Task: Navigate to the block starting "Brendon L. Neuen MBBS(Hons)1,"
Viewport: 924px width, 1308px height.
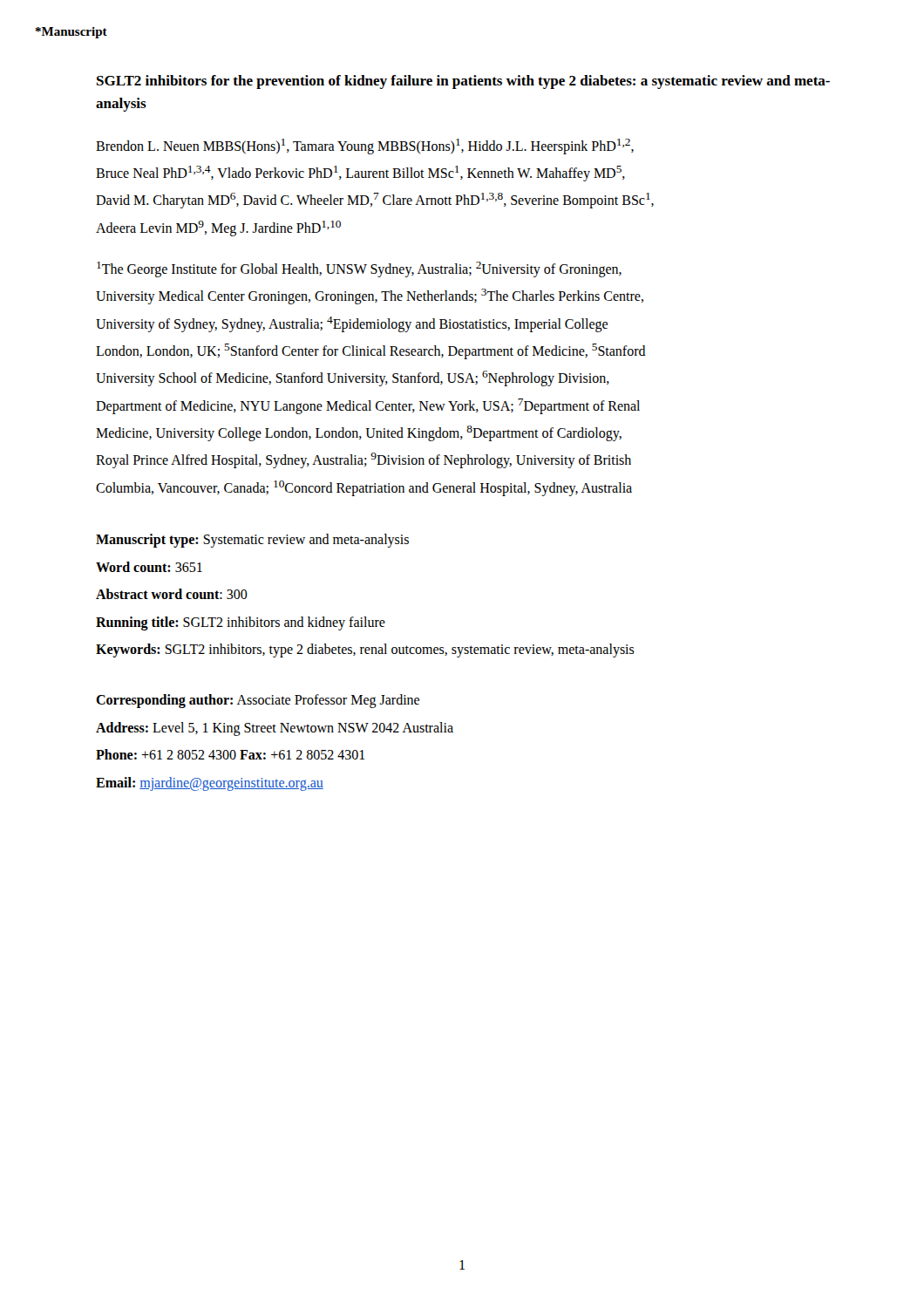Action: pyautogui.click(x=375, y=185)
